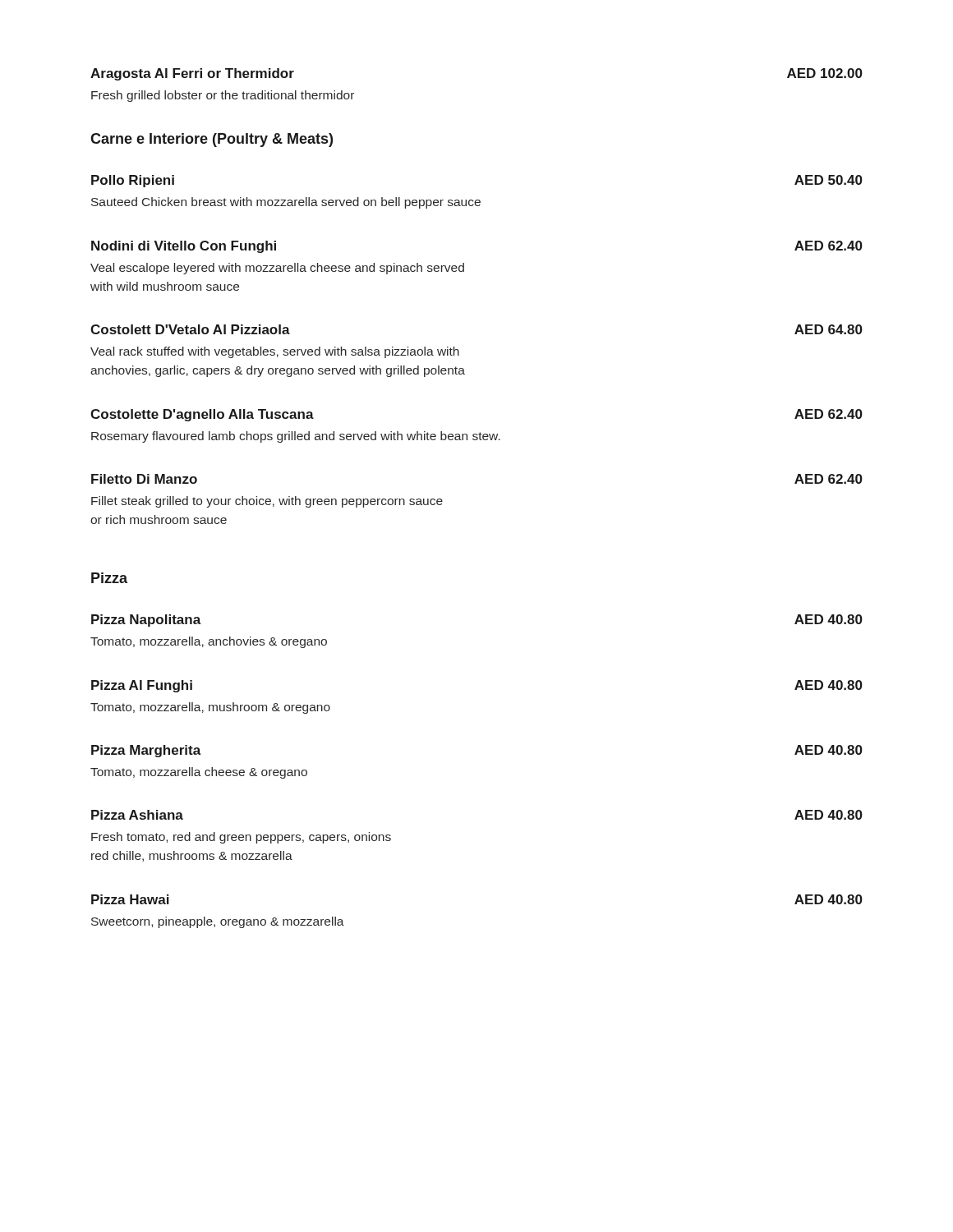Point to the element starting "Pizza Ashiana Fresh"
953x1232 pixels.
click(x=133, y=814)
